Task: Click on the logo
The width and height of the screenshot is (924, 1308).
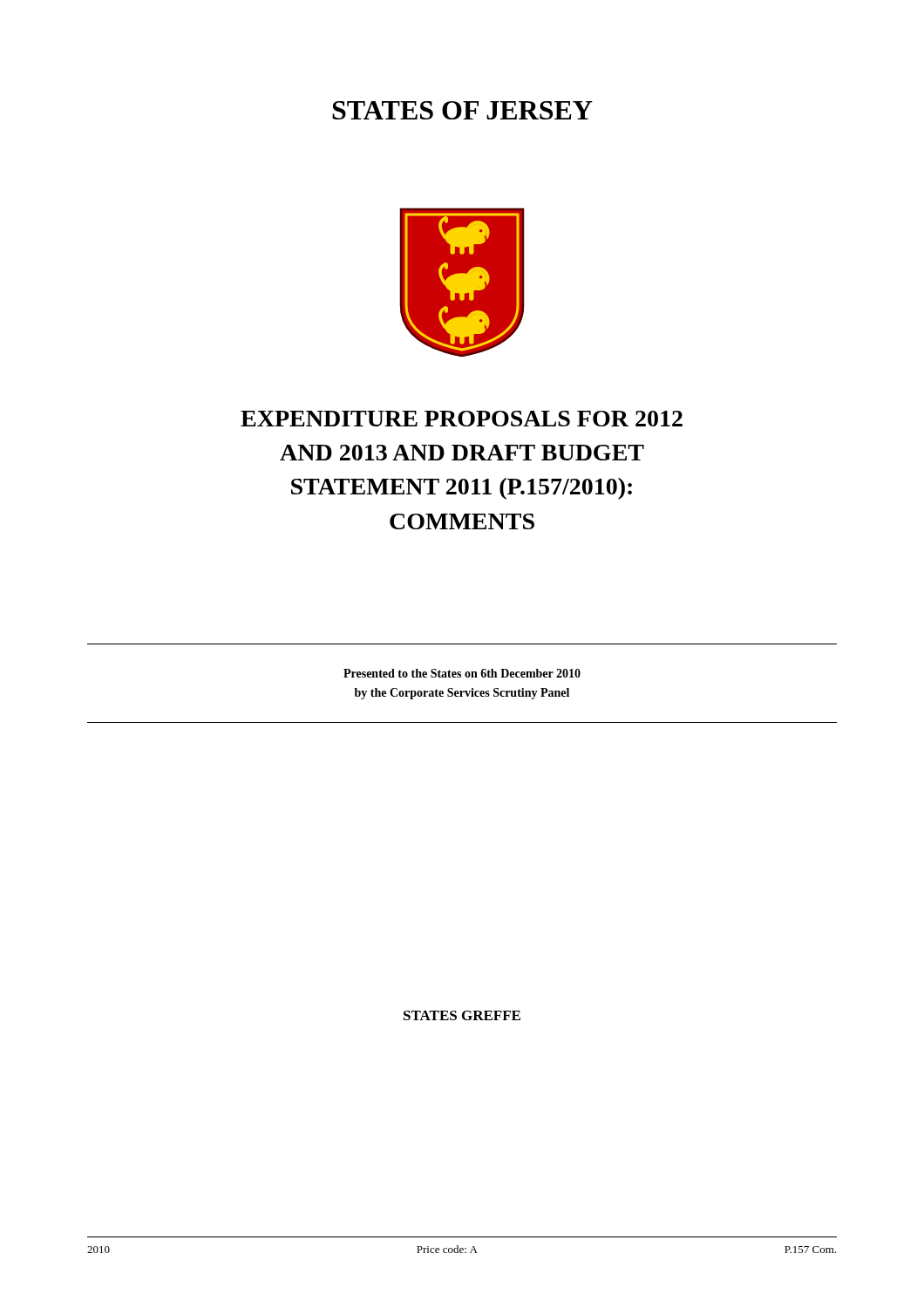Action: pyautogui.click(x=462, y=279)
